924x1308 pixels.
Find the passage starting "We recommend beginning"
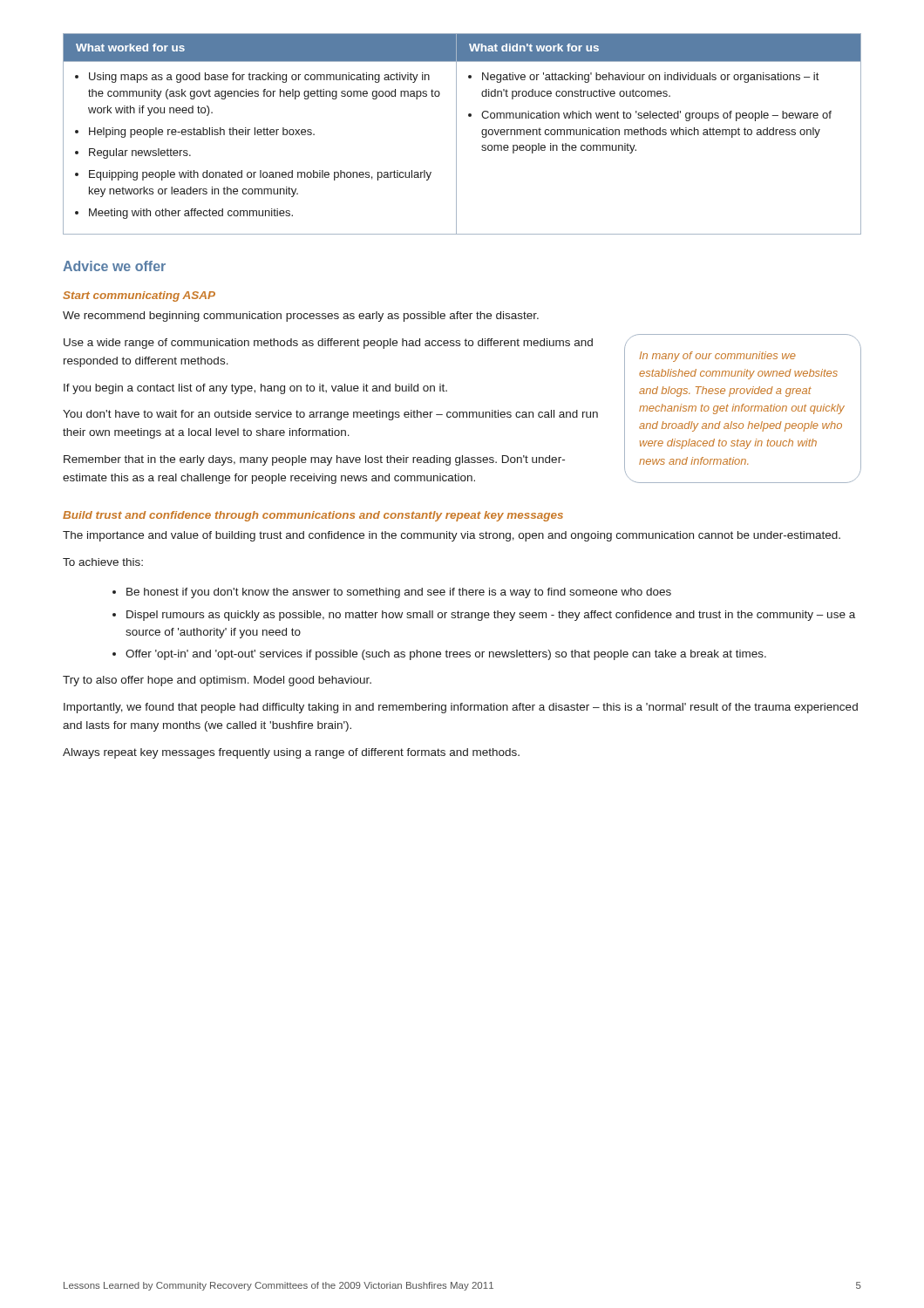301,315
